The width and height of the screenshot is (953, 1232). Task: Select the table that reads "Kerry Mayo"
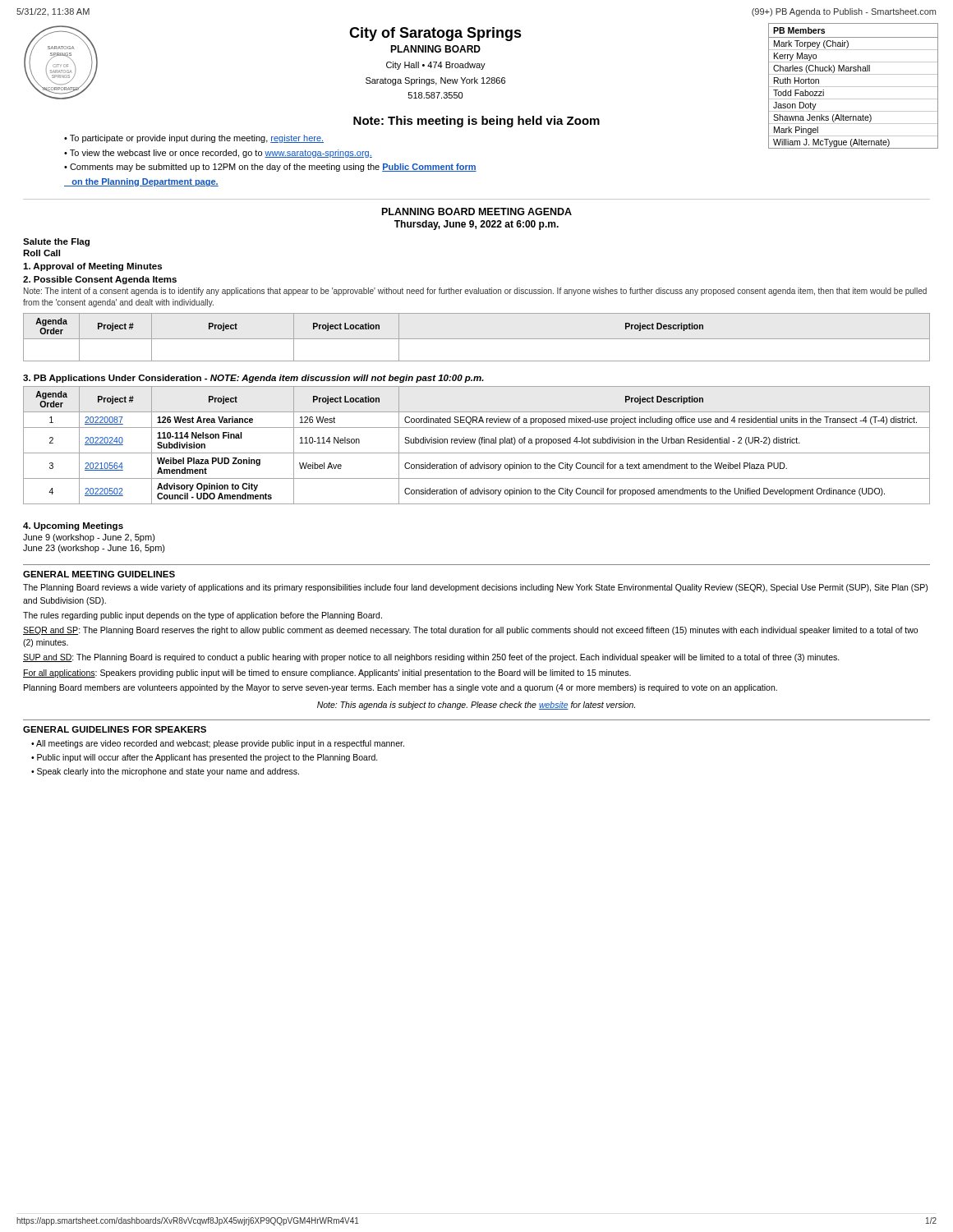[x=853, y=86]
